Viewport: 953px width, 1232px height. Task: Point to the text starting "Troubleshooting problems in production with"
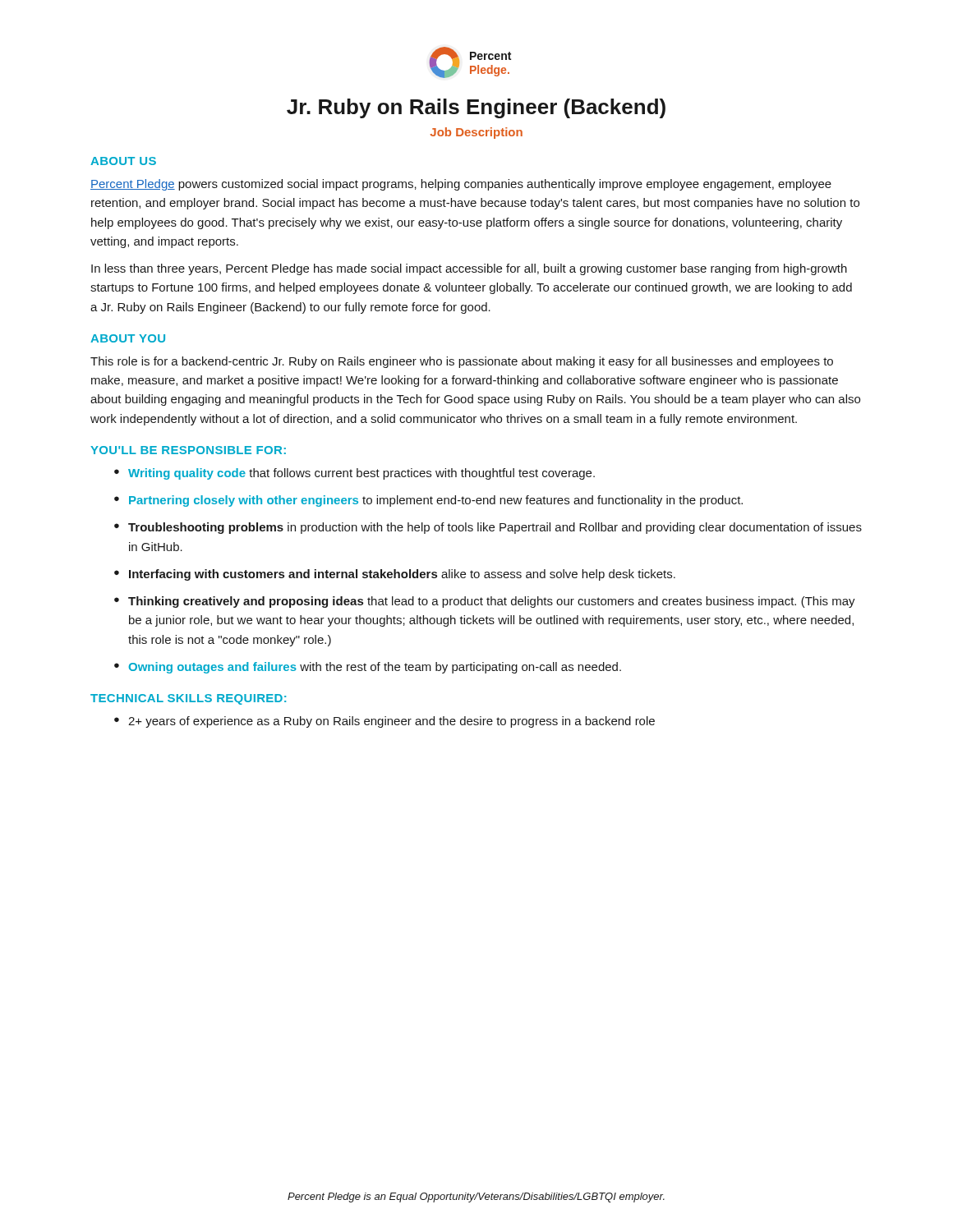point(495,537)
